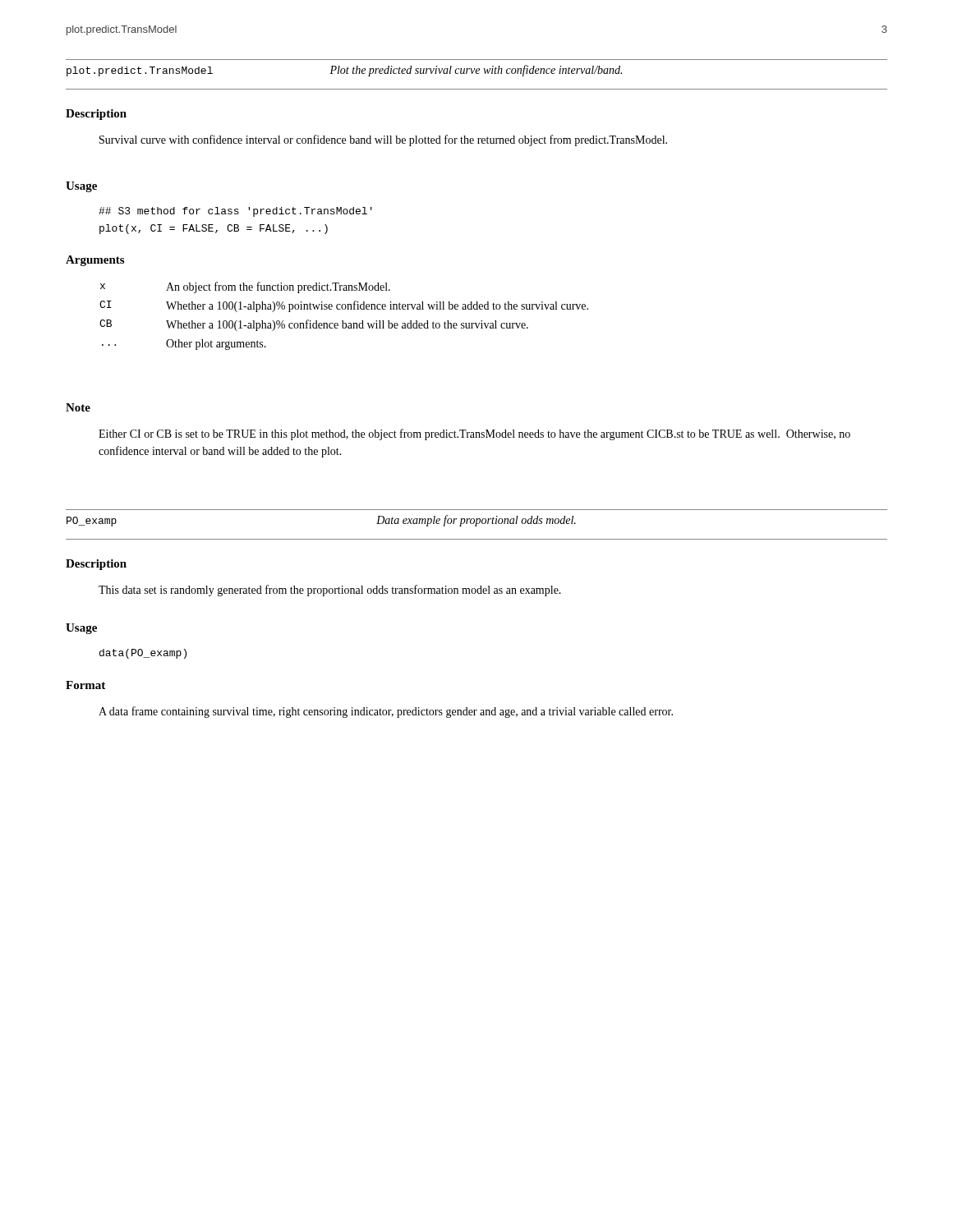Viewport: 953px width, 1232px height.
Task: Navigate to the text starting "Data example for proportional"
Action: click(x=476, y=520)
